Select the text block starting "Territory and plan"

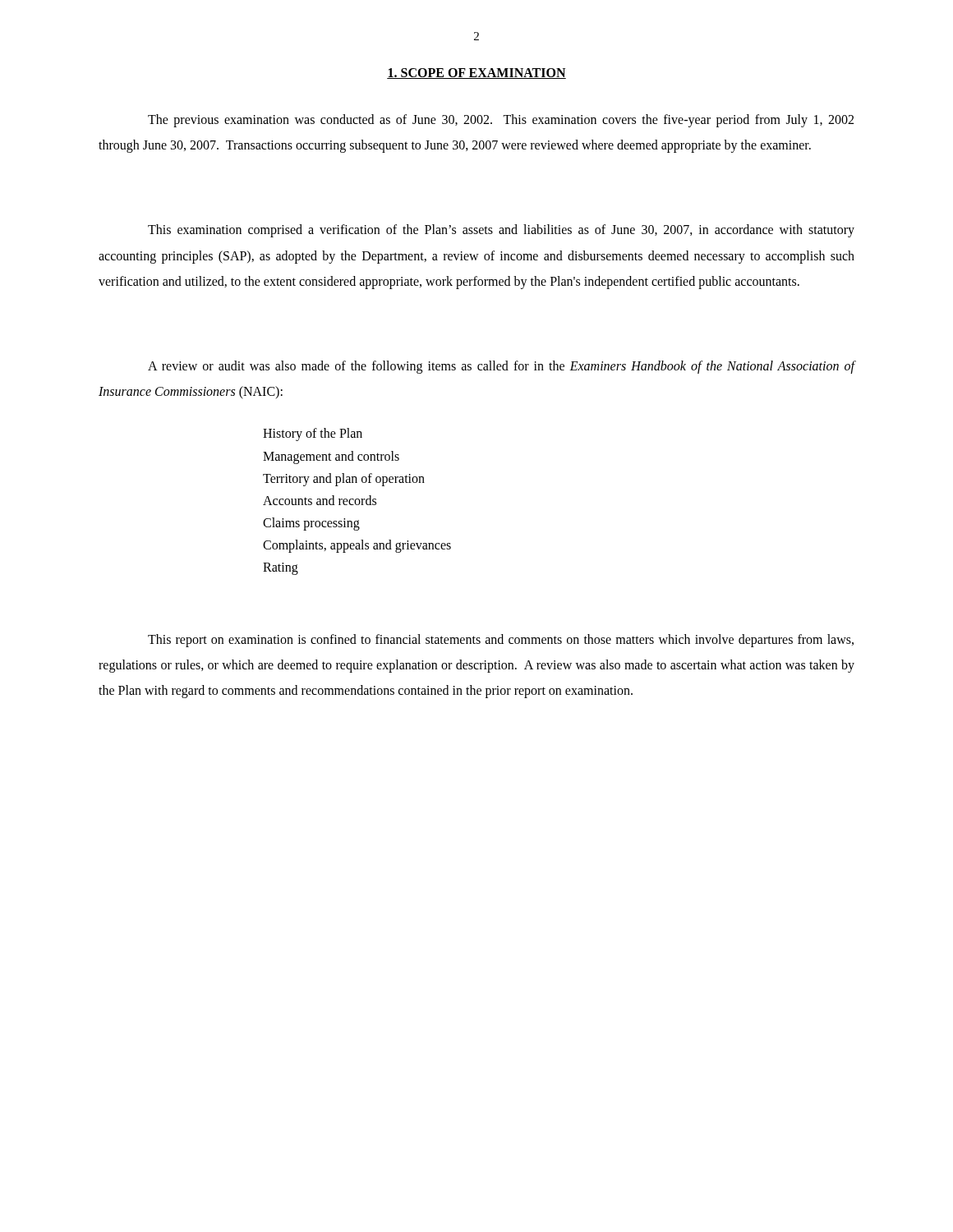[x=344, y=480]
